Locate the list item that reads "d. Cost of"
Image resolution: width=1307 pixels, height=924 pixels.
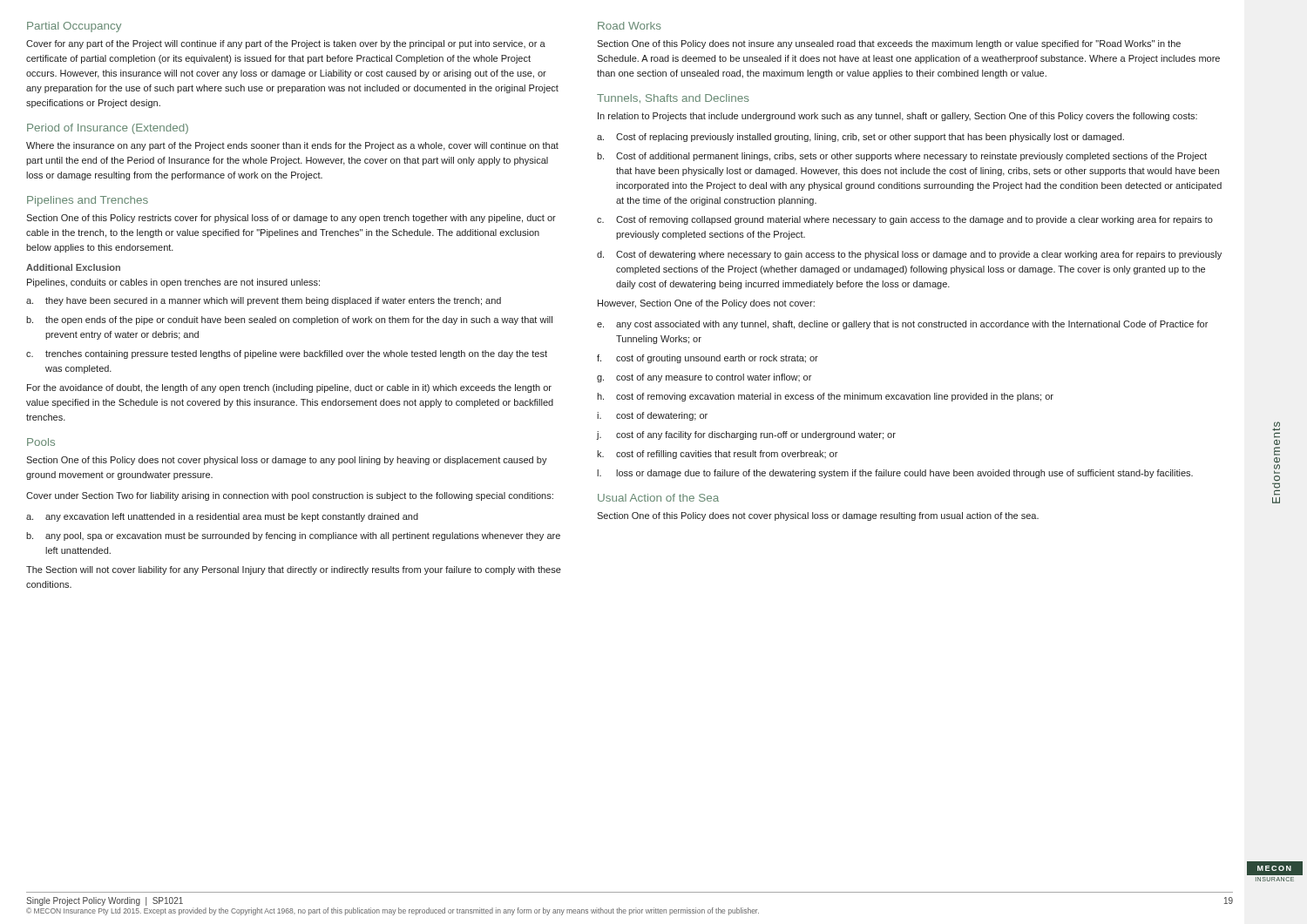point(911,269)
